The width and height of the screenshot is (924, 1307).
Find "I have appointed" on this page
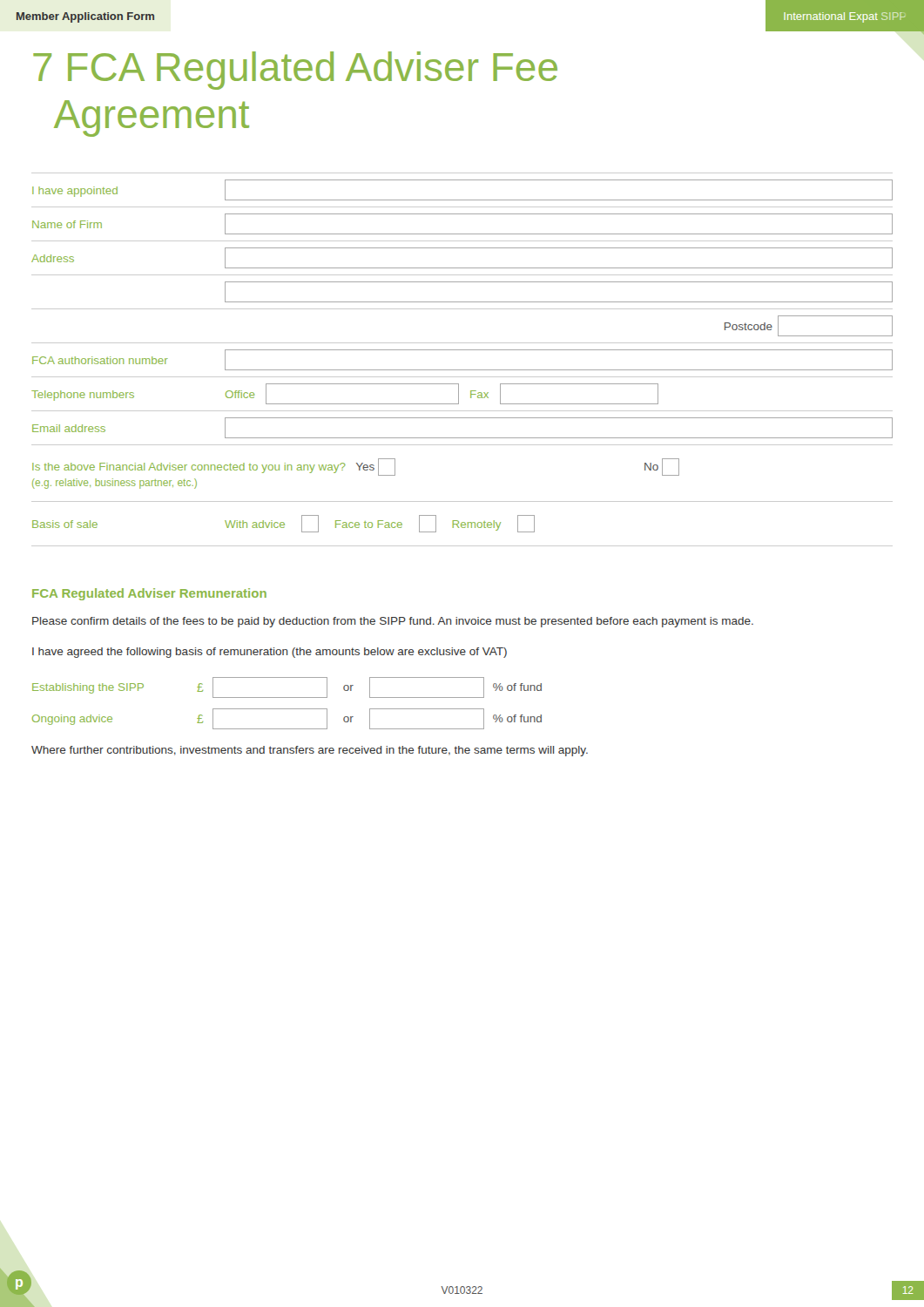coord(462,190)
